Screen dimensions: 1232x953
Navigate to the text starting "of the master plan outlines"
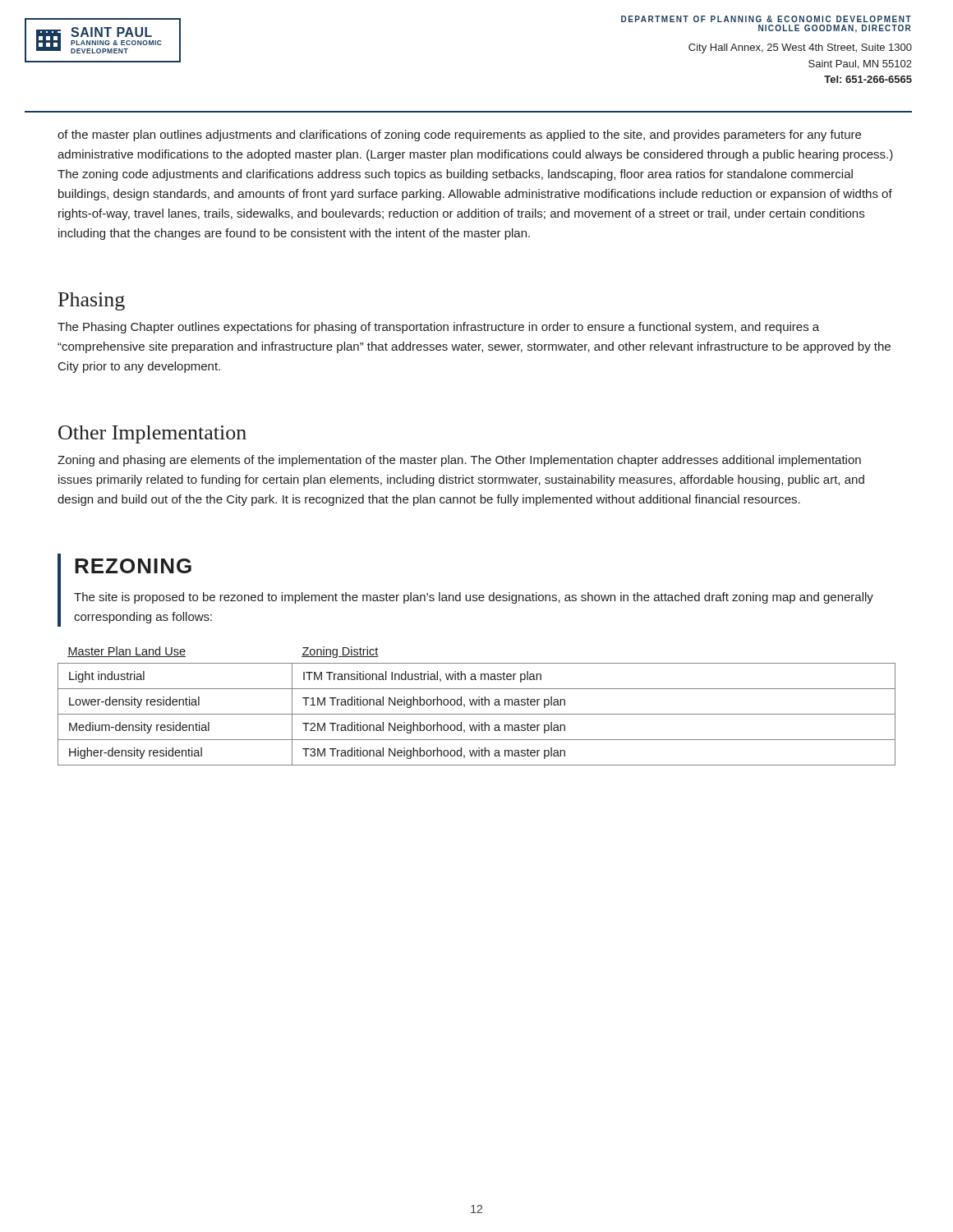pyautogui.click(x=475, y=184)
